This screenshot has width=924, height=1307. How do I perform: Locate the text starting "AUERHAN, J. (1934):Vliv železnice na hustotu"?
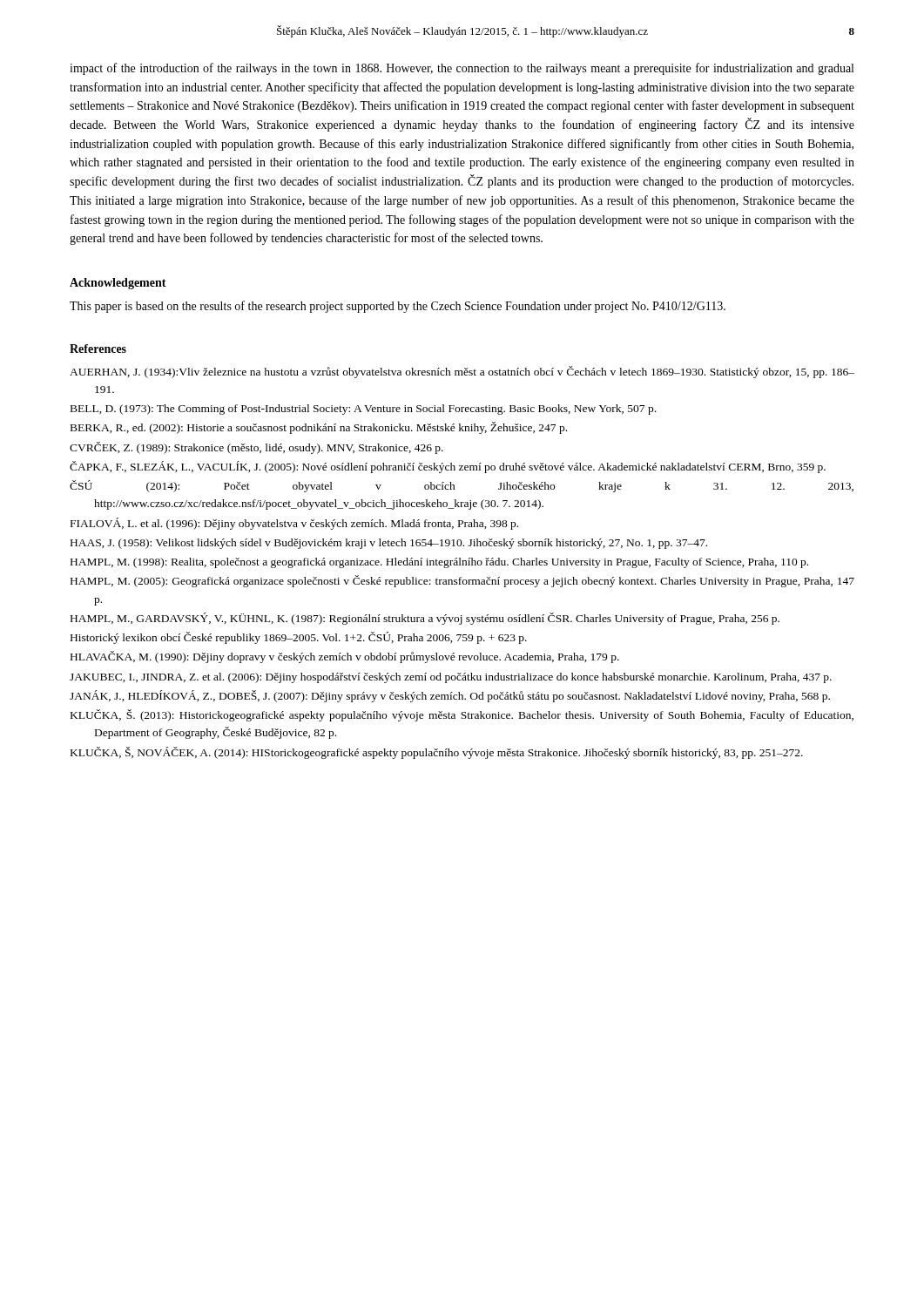tap(462, 380)
